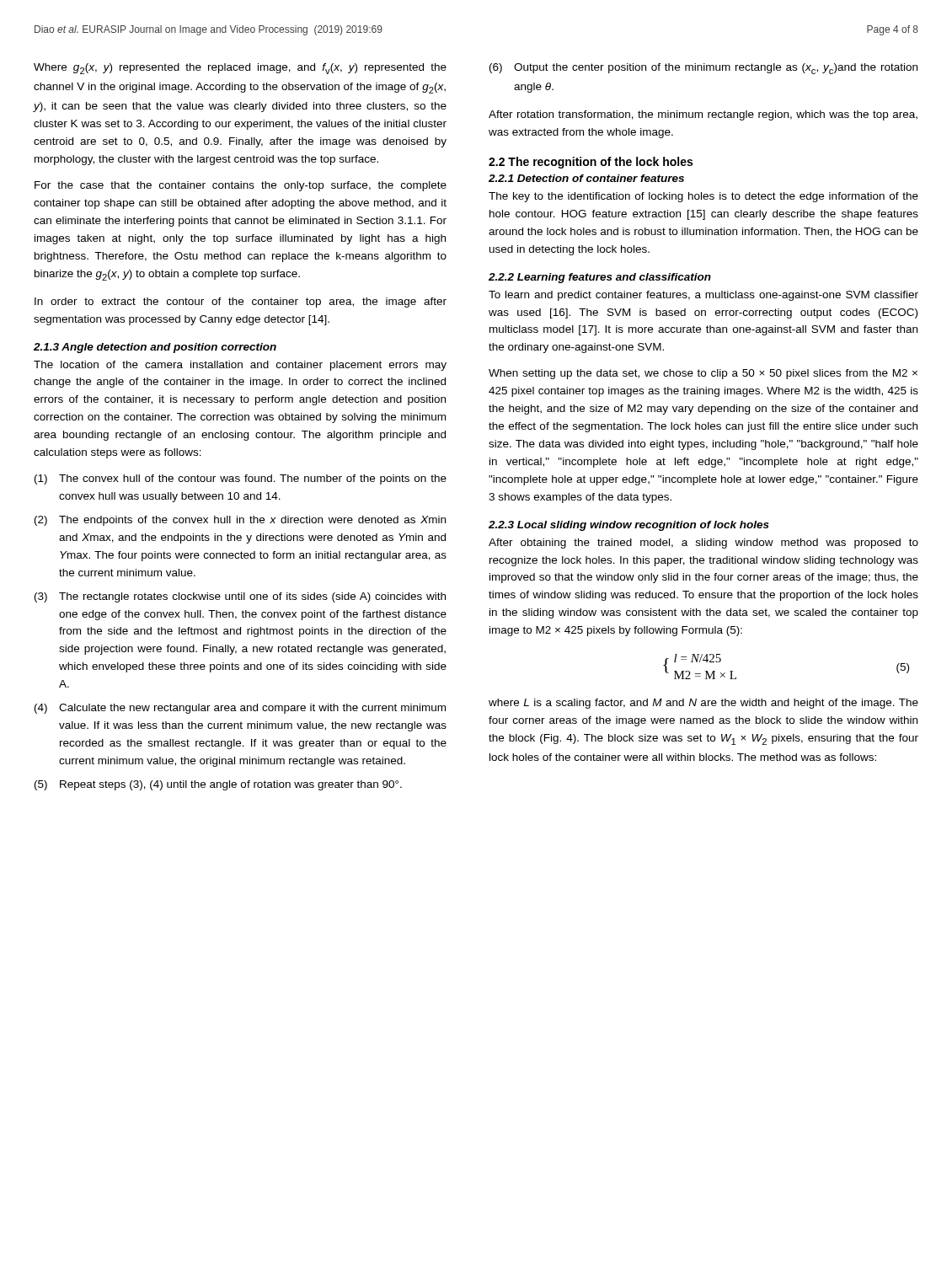Find the block starting "(1) The convex hull of the contour was"
This screenshot has width=952, height=1264.
coord(240,488)
